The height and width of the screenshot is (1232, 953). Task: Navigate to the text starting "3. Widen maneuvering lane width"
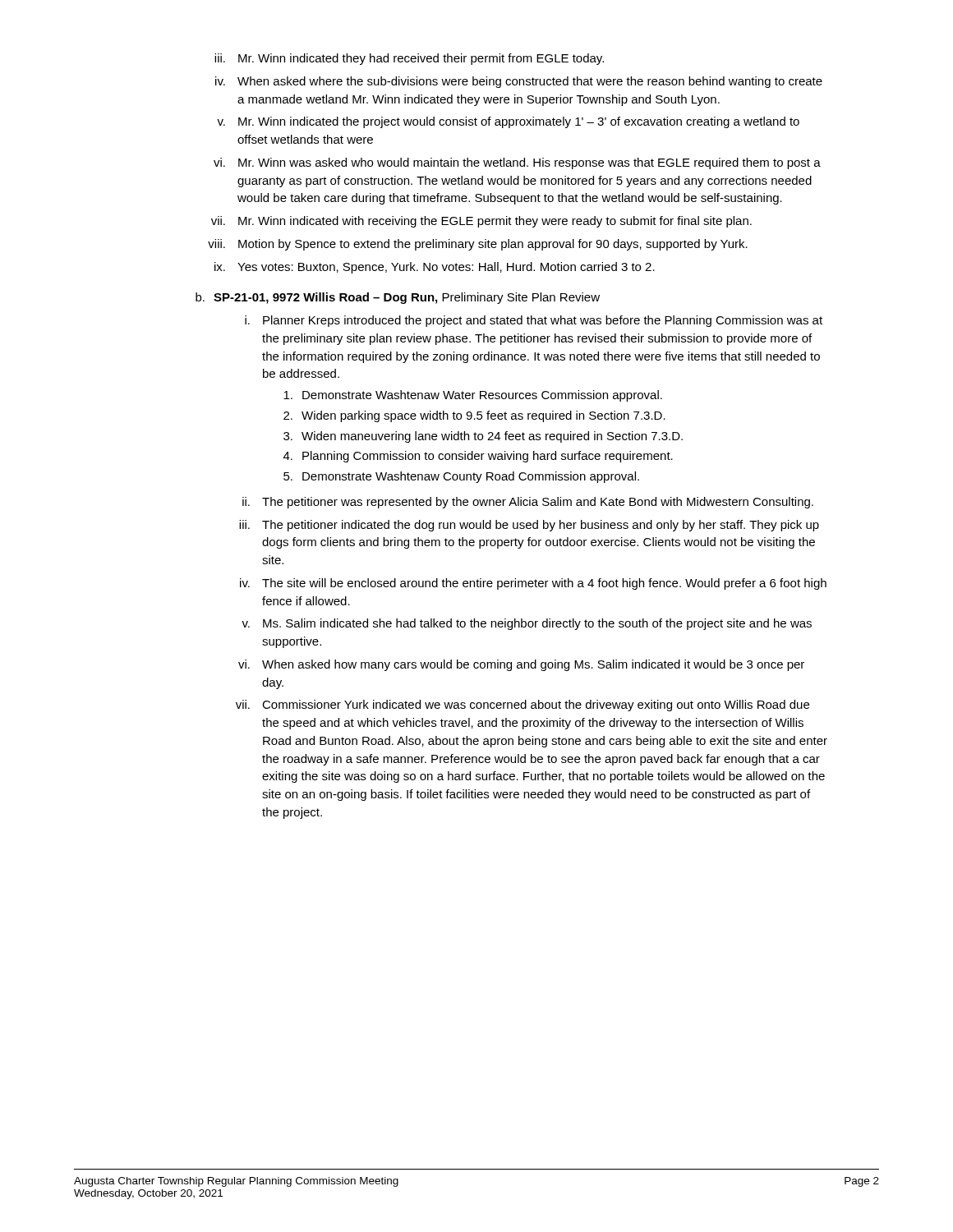550,436
